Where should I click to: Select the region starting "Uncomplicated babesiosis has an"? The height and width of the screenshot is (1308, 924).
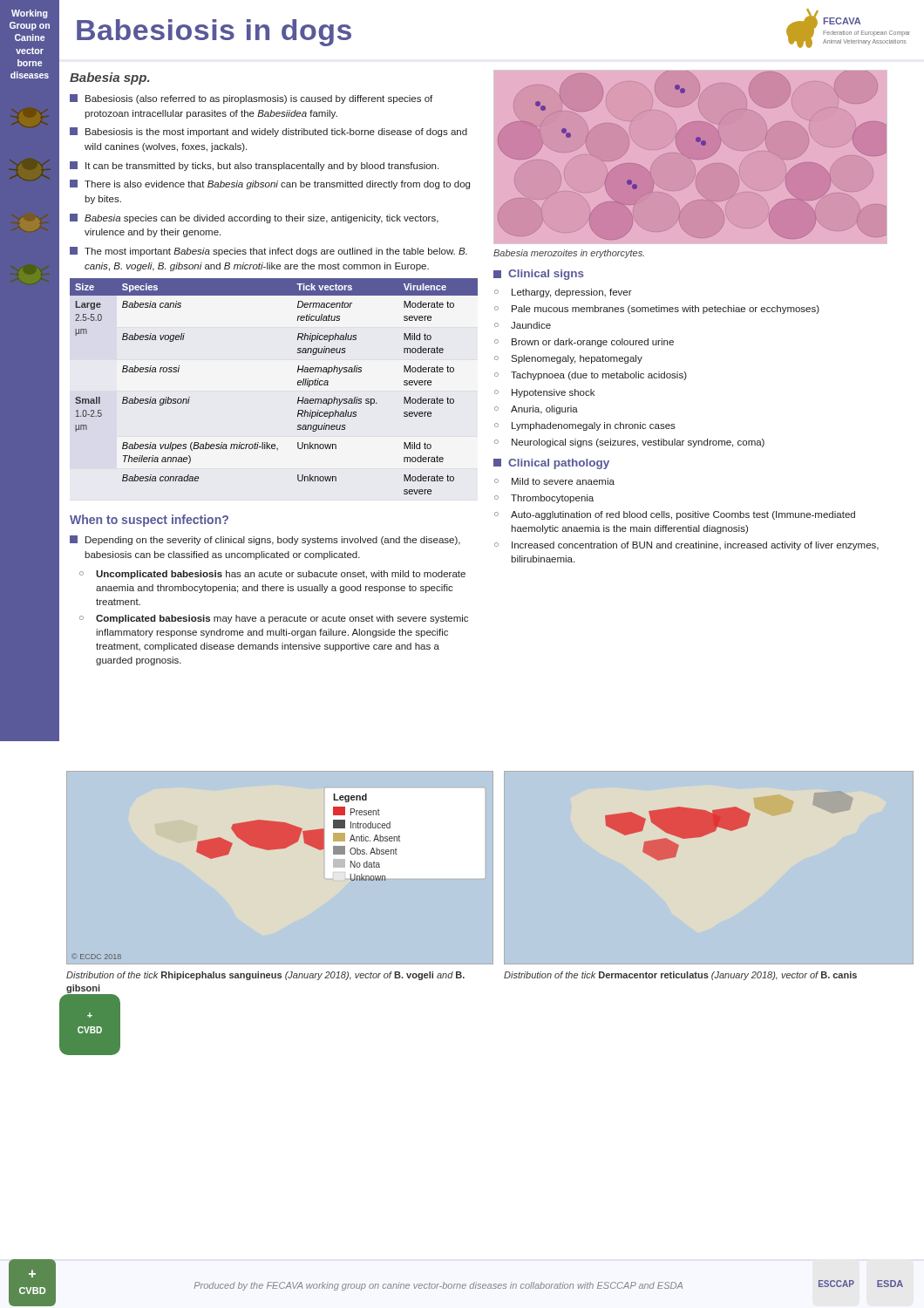pyautogui.click(x=287, y=588)
